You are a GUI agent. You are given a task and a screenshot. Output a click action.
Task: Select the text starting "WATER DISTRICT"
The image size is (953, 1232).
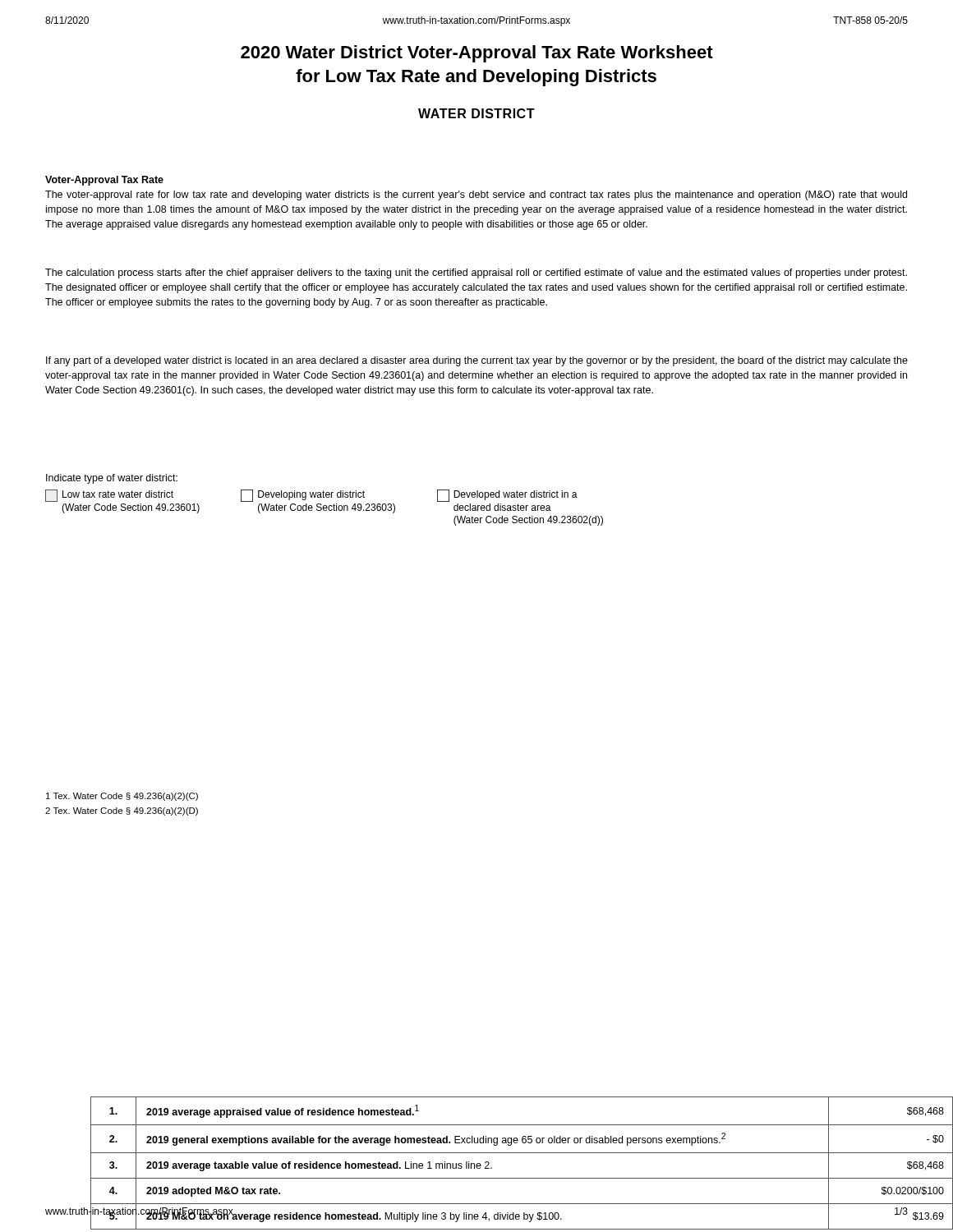coord(476,114)
